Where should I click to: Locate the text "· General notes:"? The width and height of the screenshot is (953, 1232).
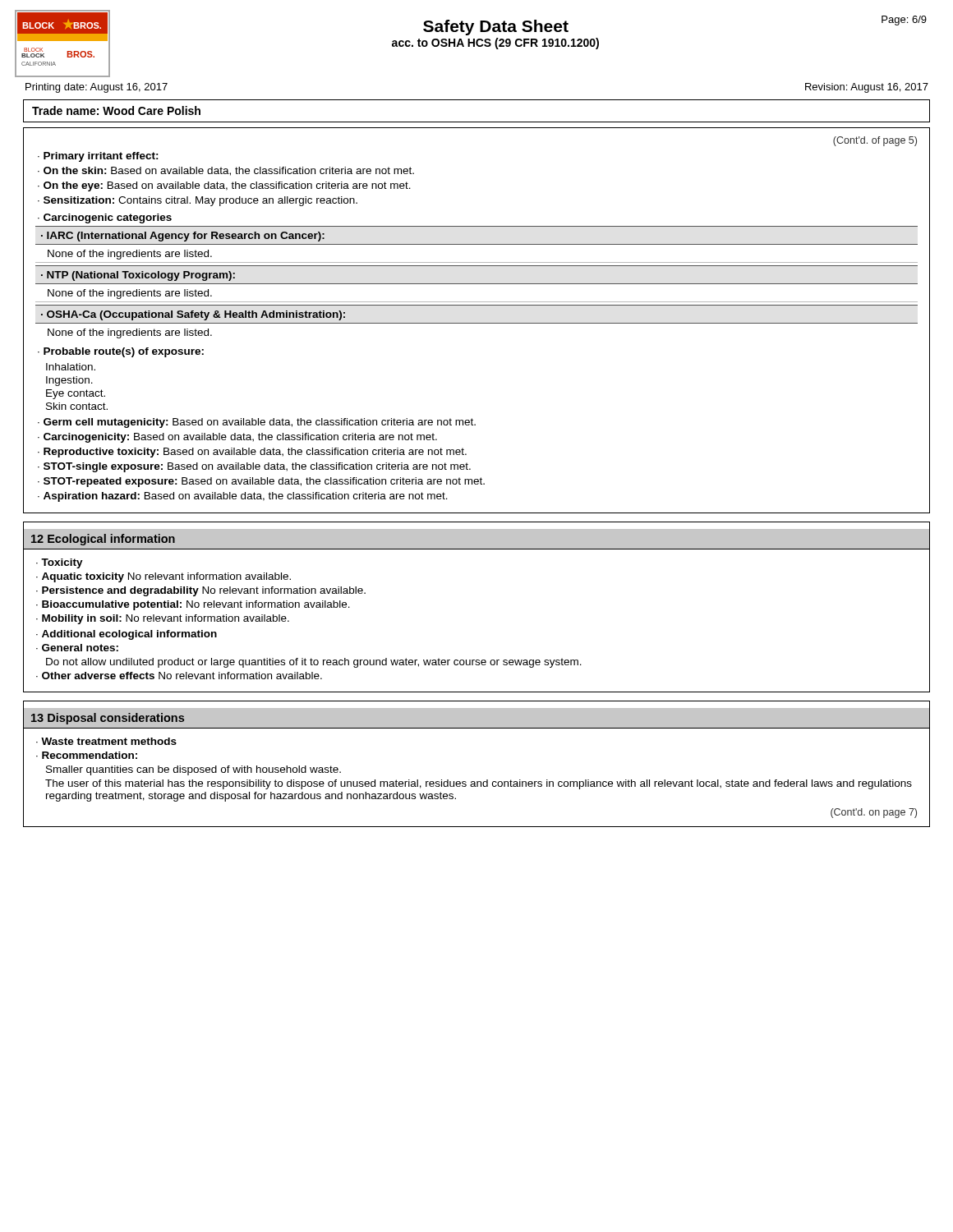click(77, 648)
